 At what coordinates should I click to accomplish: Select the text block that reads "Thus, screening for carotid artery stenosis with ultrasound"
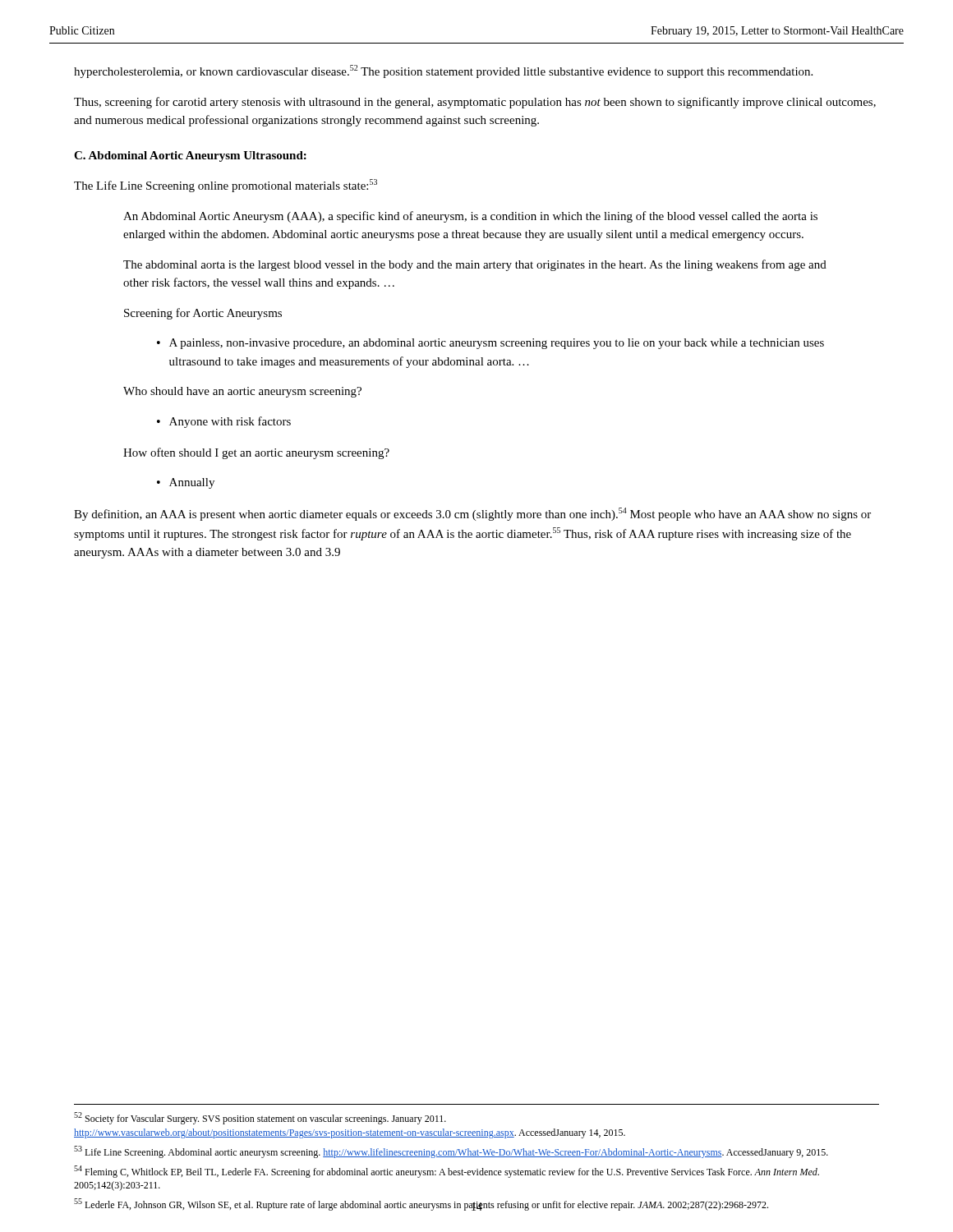click(x=475, y=111)
